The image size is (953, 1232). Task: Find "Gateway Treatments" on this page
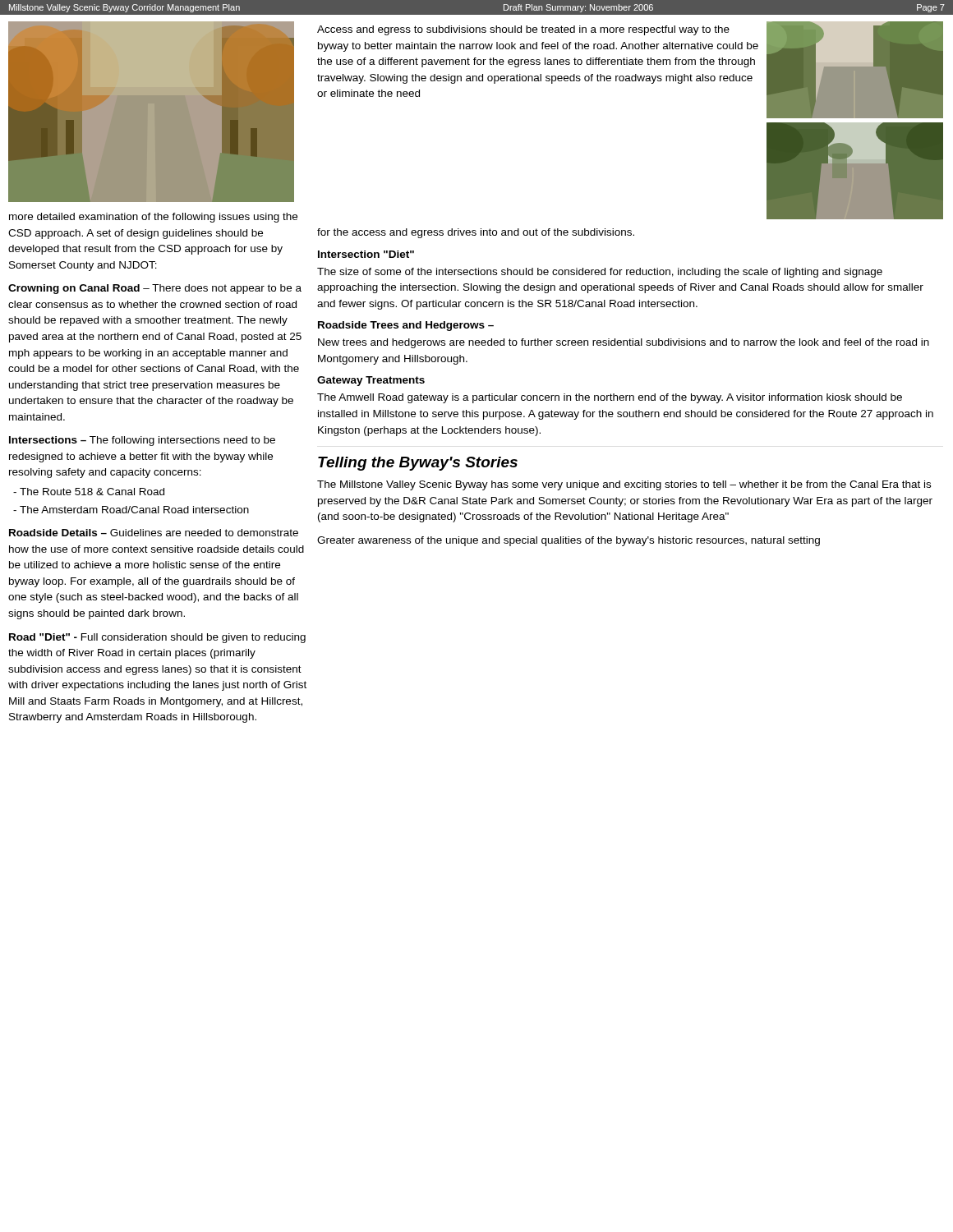[x=371, y=380]
